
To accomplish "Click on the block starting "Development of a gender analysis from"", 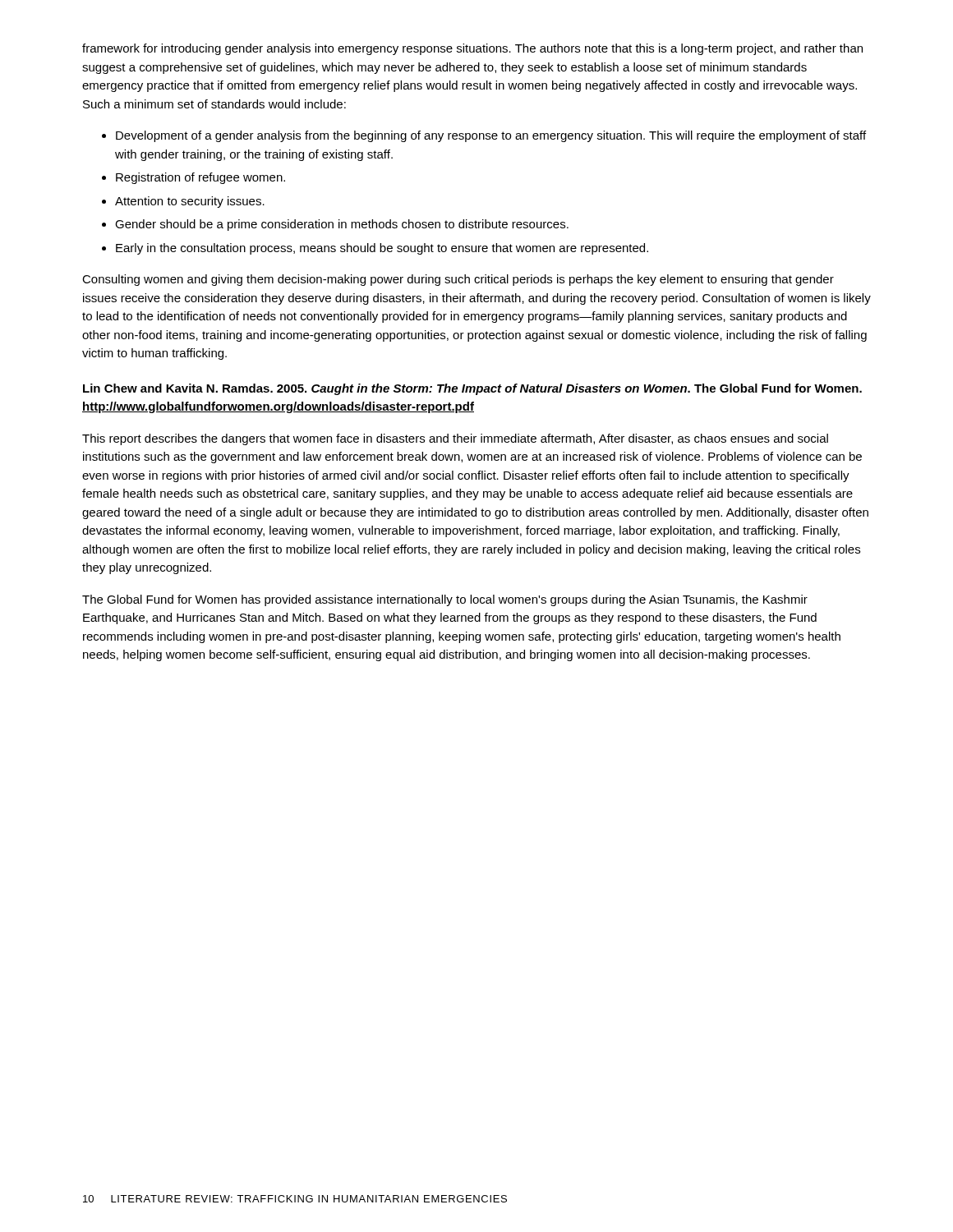I will click(491, 144).
